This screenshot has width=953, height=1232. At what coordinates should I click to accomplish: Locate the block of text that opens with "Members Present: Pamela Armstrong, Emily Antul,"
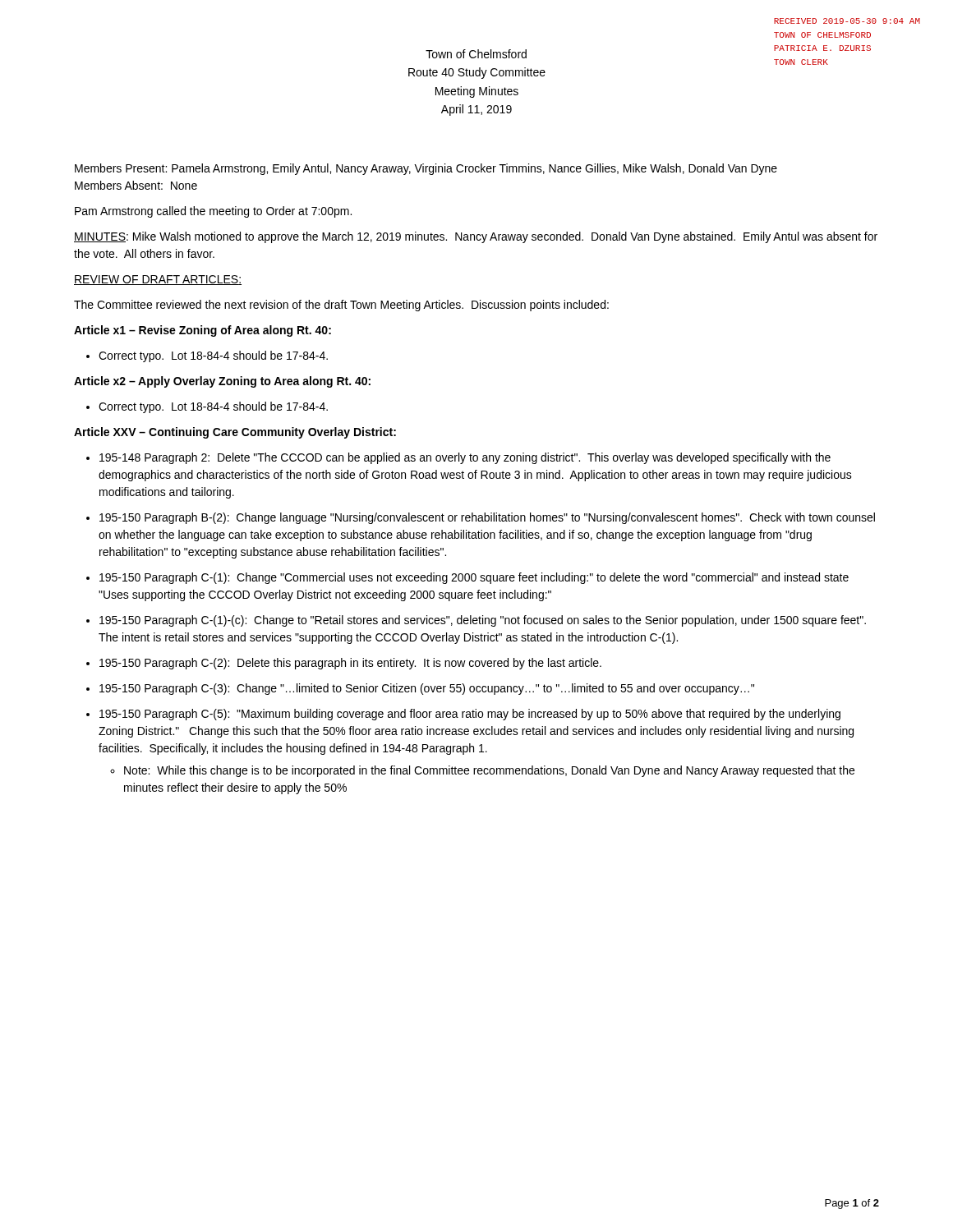pos(476,177)
